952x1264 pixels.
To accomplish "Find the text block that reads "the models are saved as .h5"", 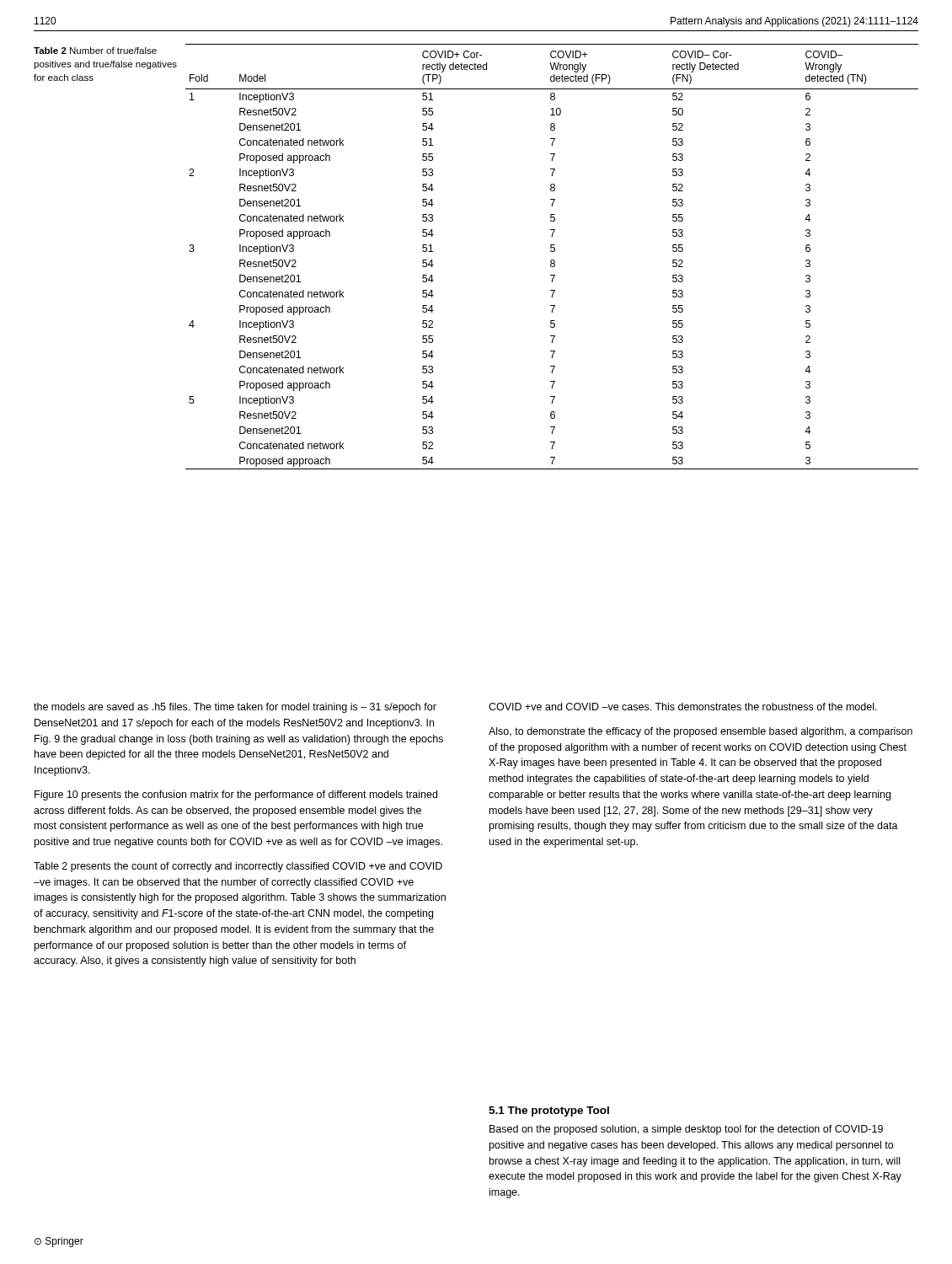I will point(240,834).
